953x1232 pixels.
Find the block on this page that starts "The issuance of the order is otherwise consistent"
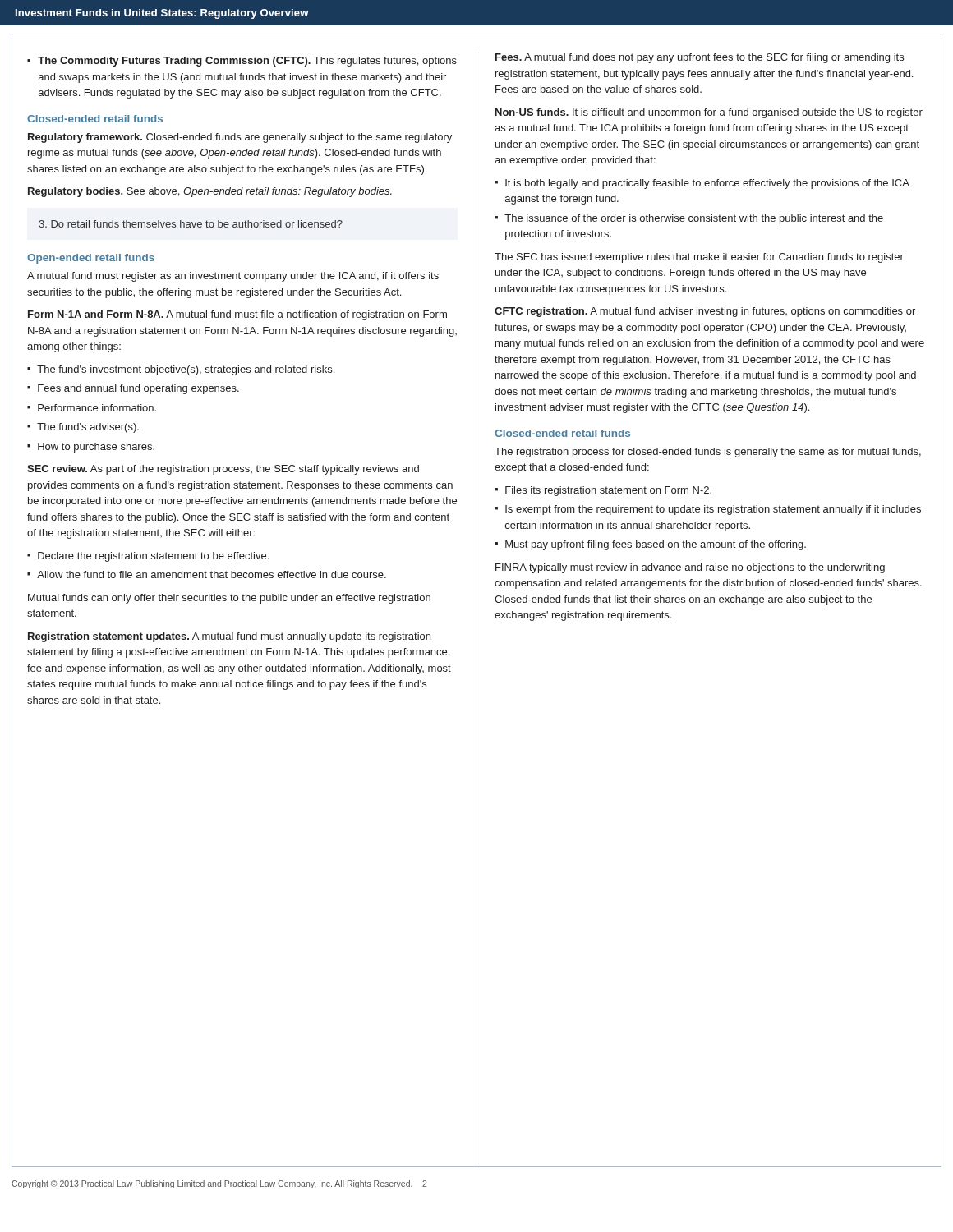715,226
